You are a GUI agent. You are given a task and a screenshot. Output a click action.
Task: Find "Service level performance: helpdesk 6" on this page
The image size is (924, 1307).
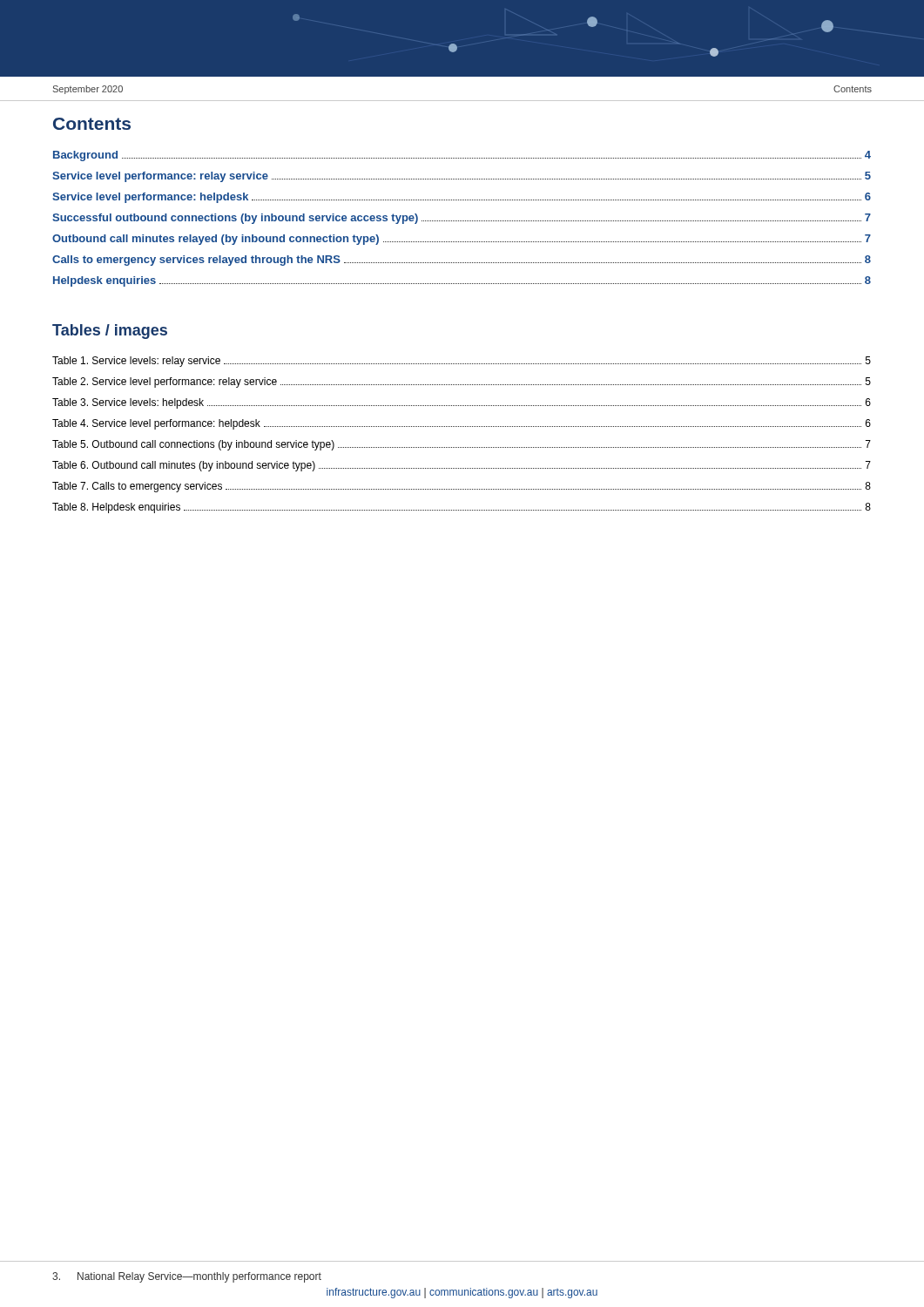point(462,196)
